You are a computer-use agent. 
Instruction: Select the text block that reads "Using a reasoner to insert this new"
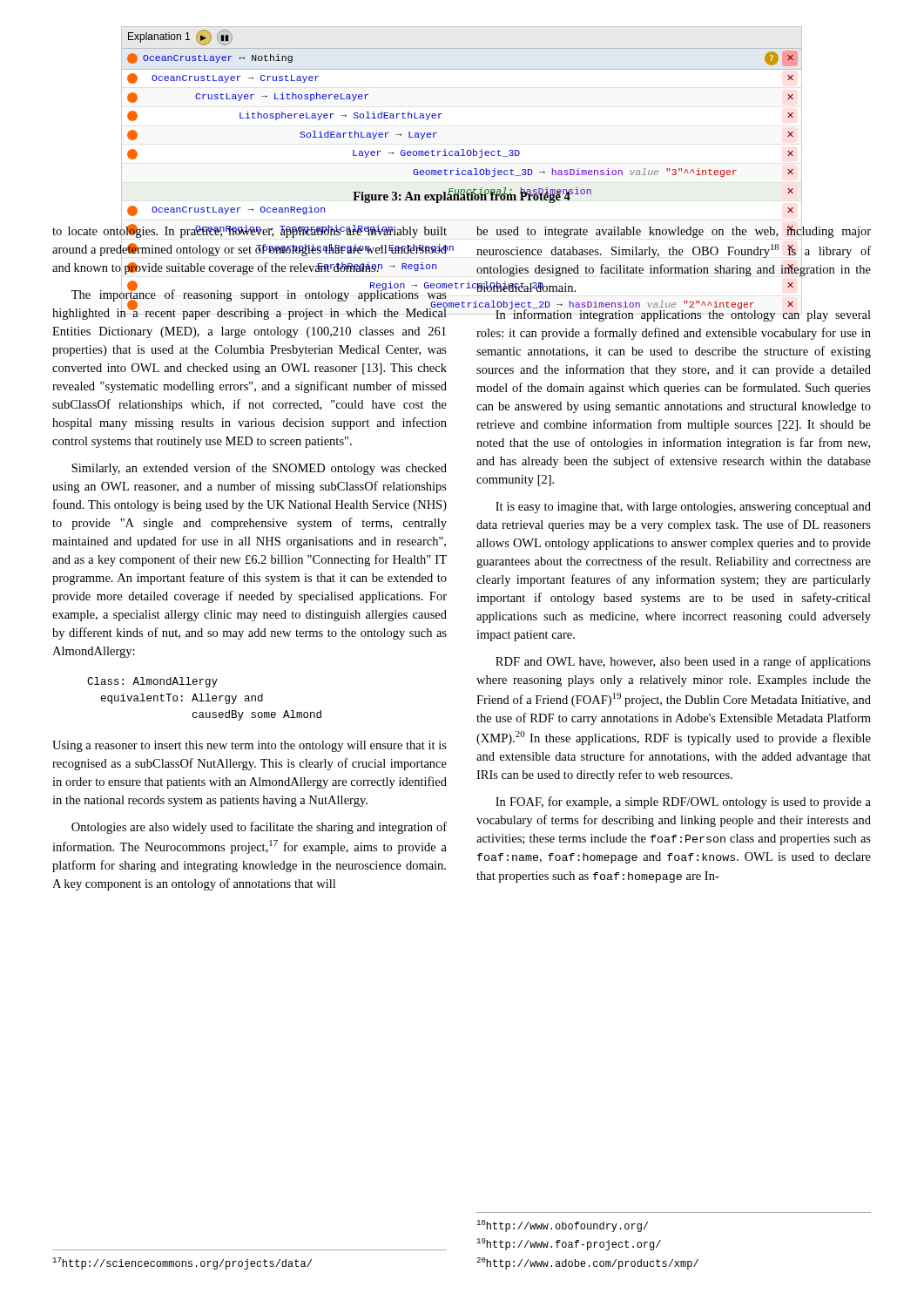pos(250,773)
